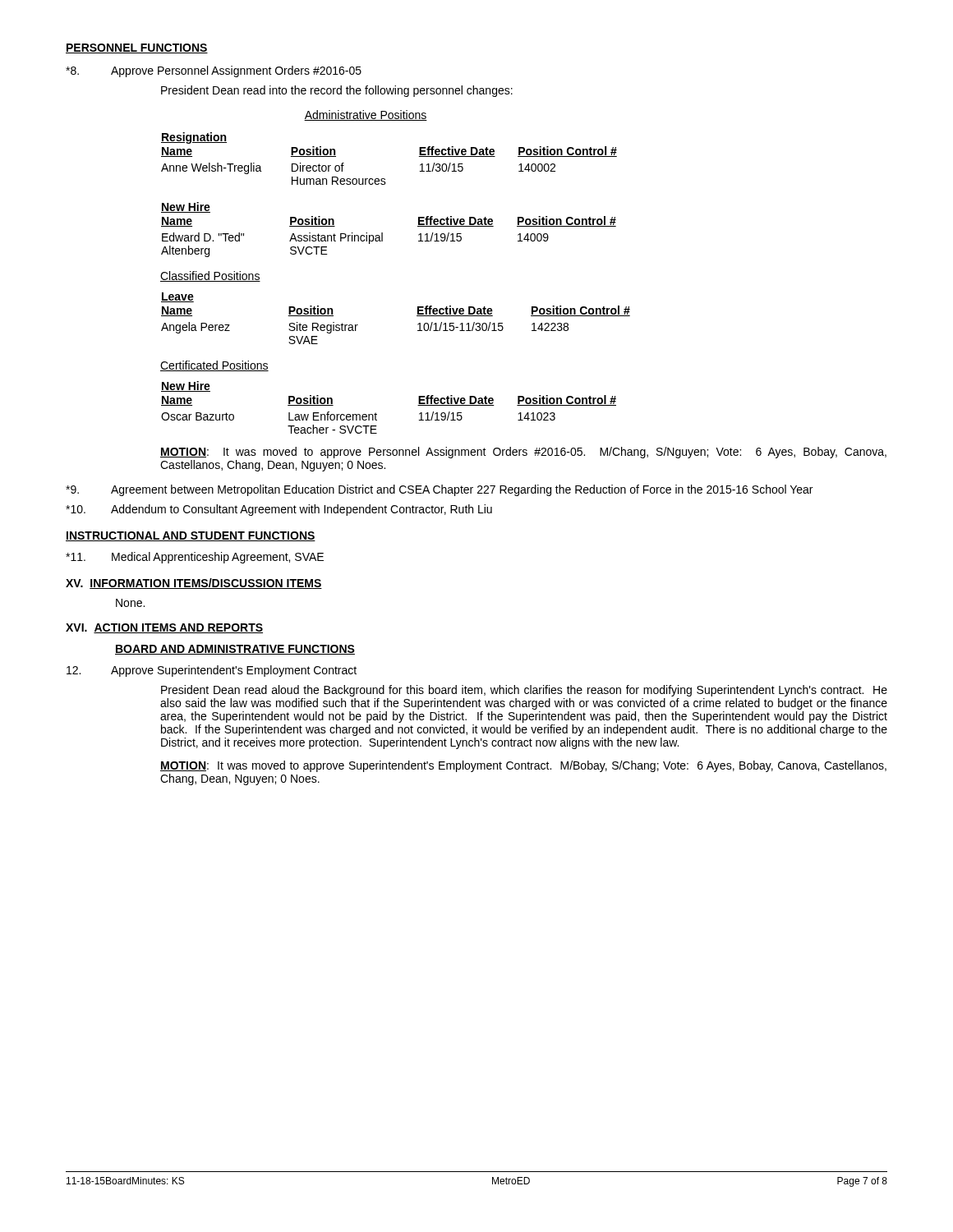Click on the list item with the text "12. Approve Superintendent's Employment Contract"
This screenshot has height=1232, width=953.
pyautogui.click(x=212, y=671)
